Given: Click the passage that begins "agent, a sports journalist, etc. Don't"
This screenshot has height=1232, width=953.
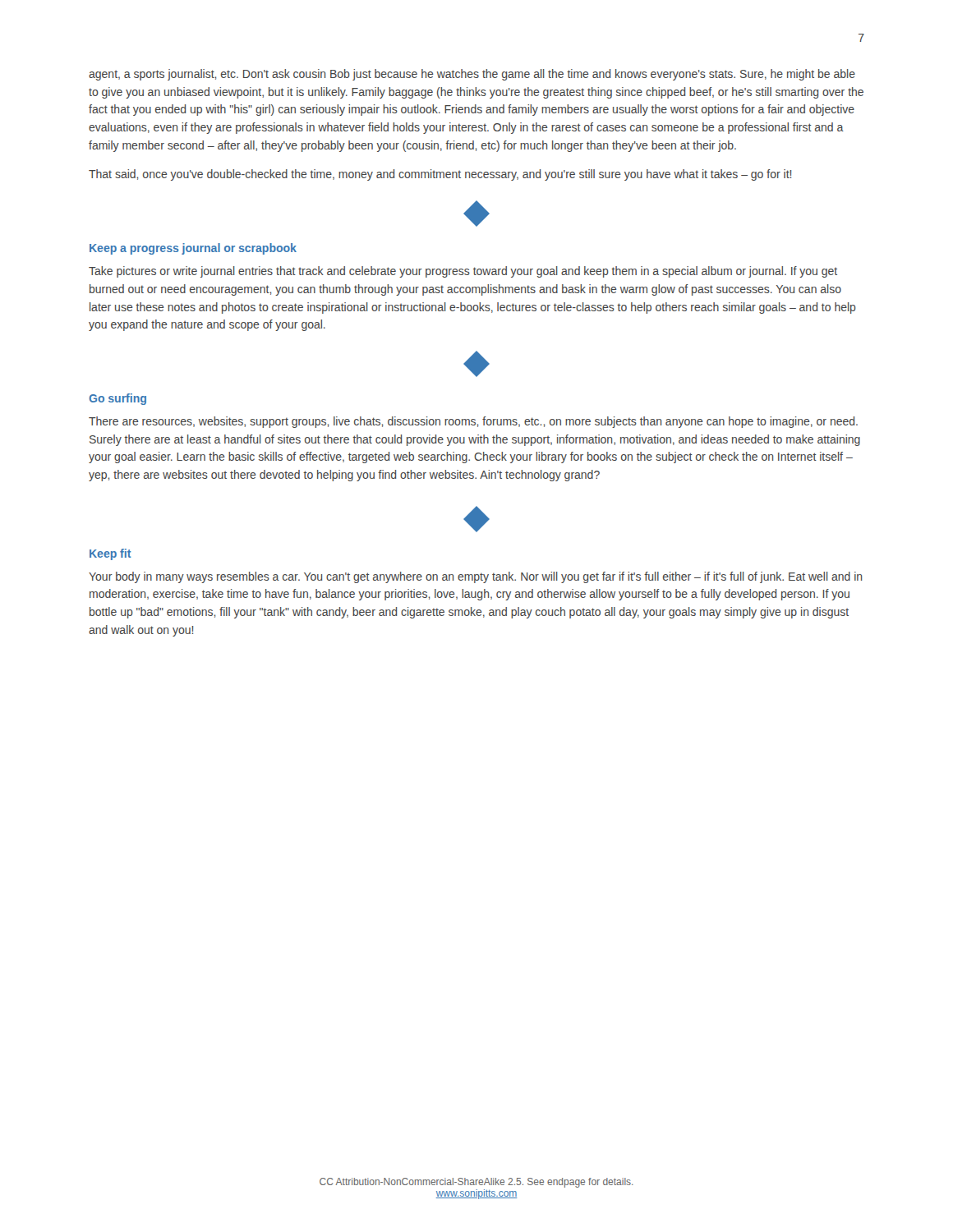Looking at the screenshot, I should click(x=476, y=110).
